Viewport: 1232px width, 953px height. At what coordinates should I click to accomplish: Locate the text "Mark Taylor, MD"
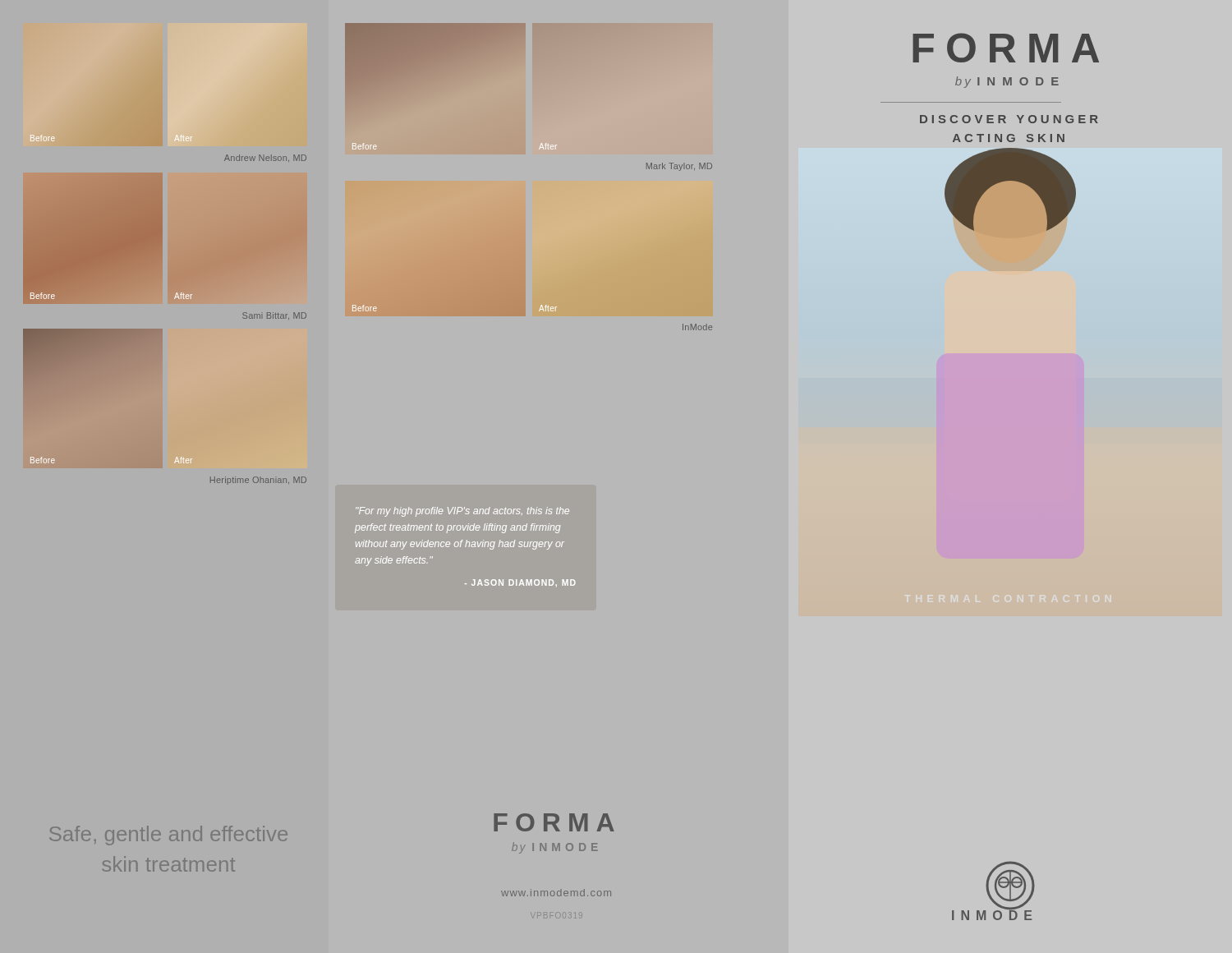(x=679, y=166)
